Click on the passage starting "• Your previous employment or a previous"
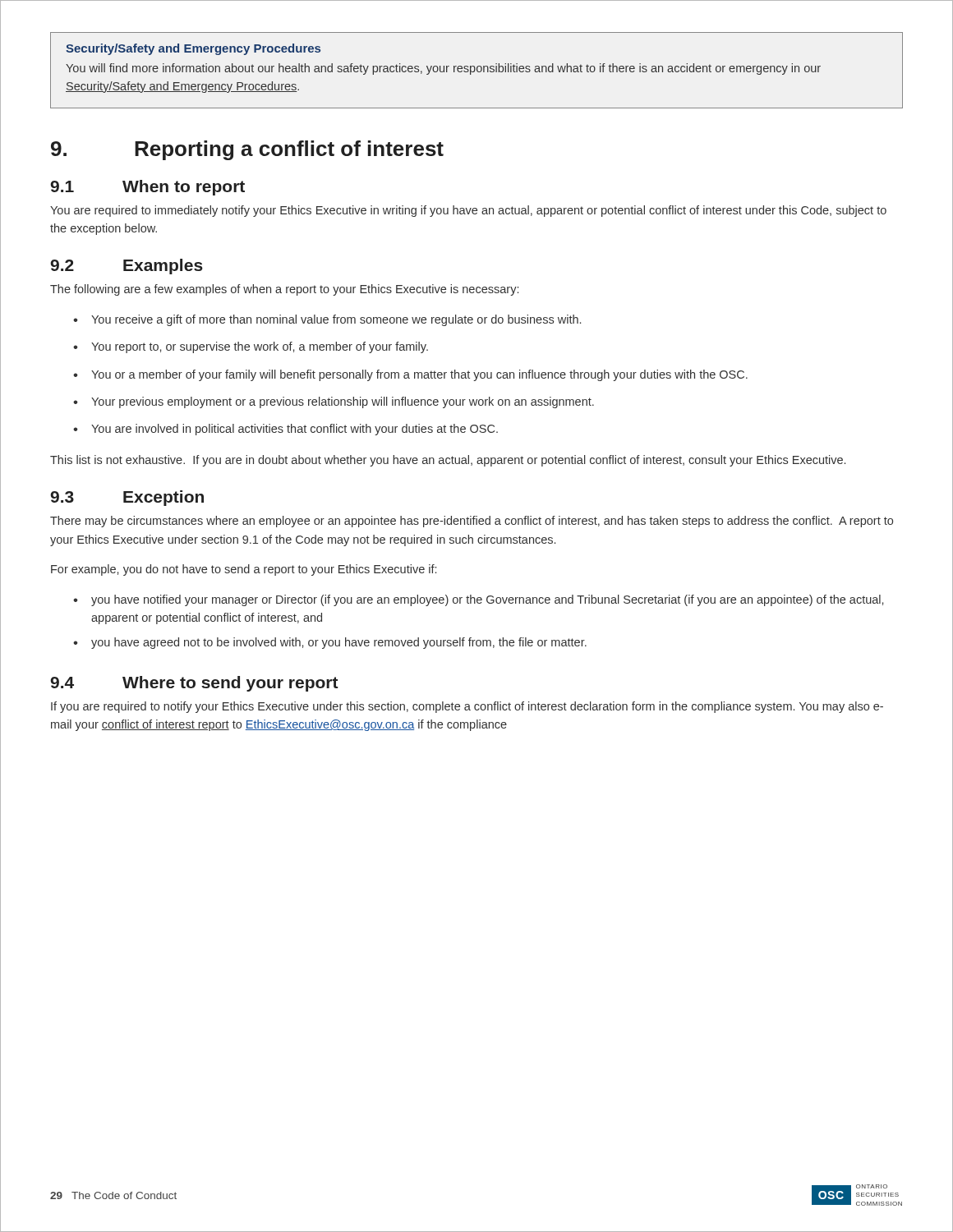 [488, 403]
